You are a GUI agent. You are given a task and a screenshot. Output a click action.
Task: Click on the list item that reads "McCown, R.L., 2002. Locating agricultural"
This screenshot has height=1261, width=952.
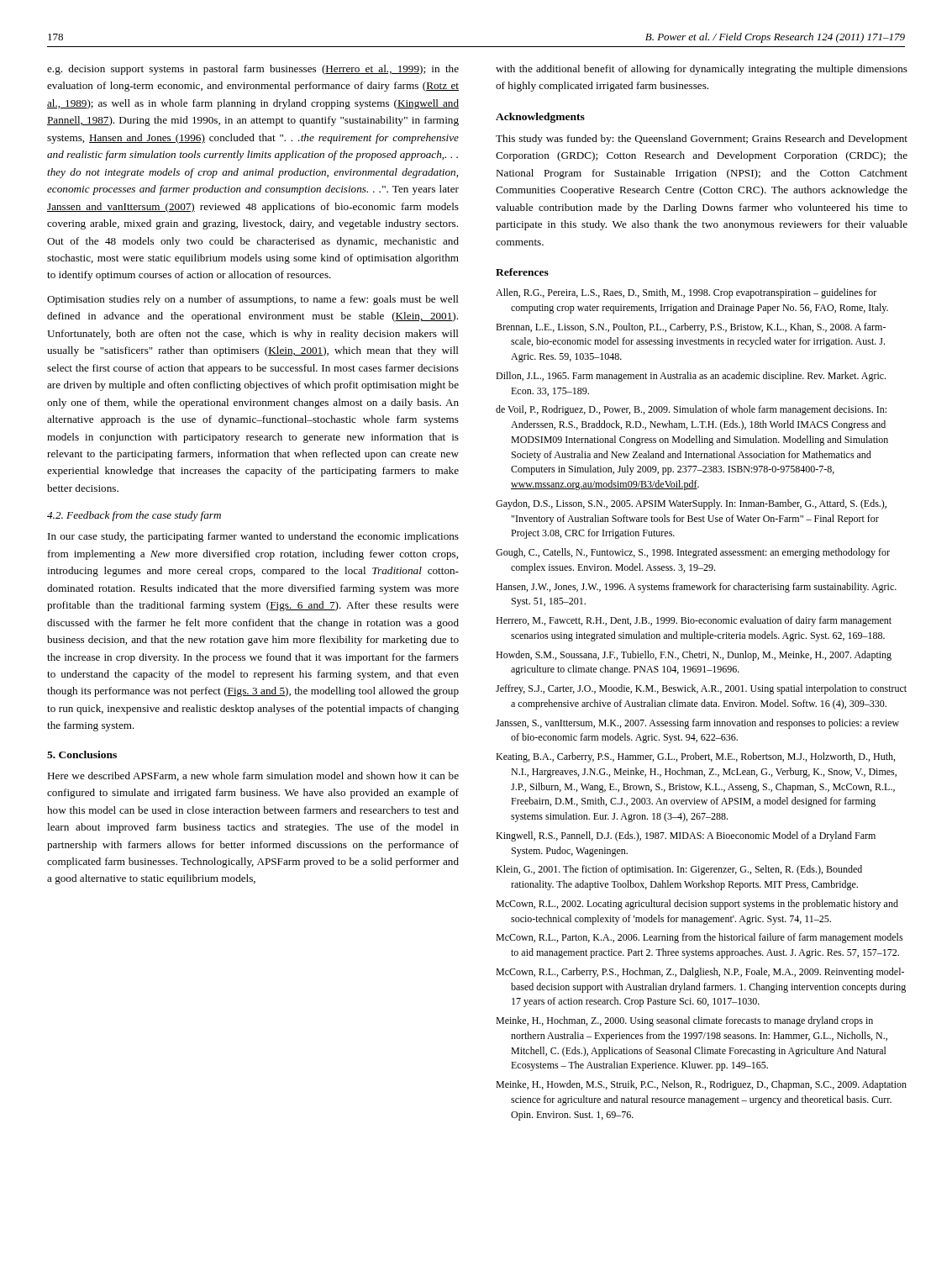[697, 911]
